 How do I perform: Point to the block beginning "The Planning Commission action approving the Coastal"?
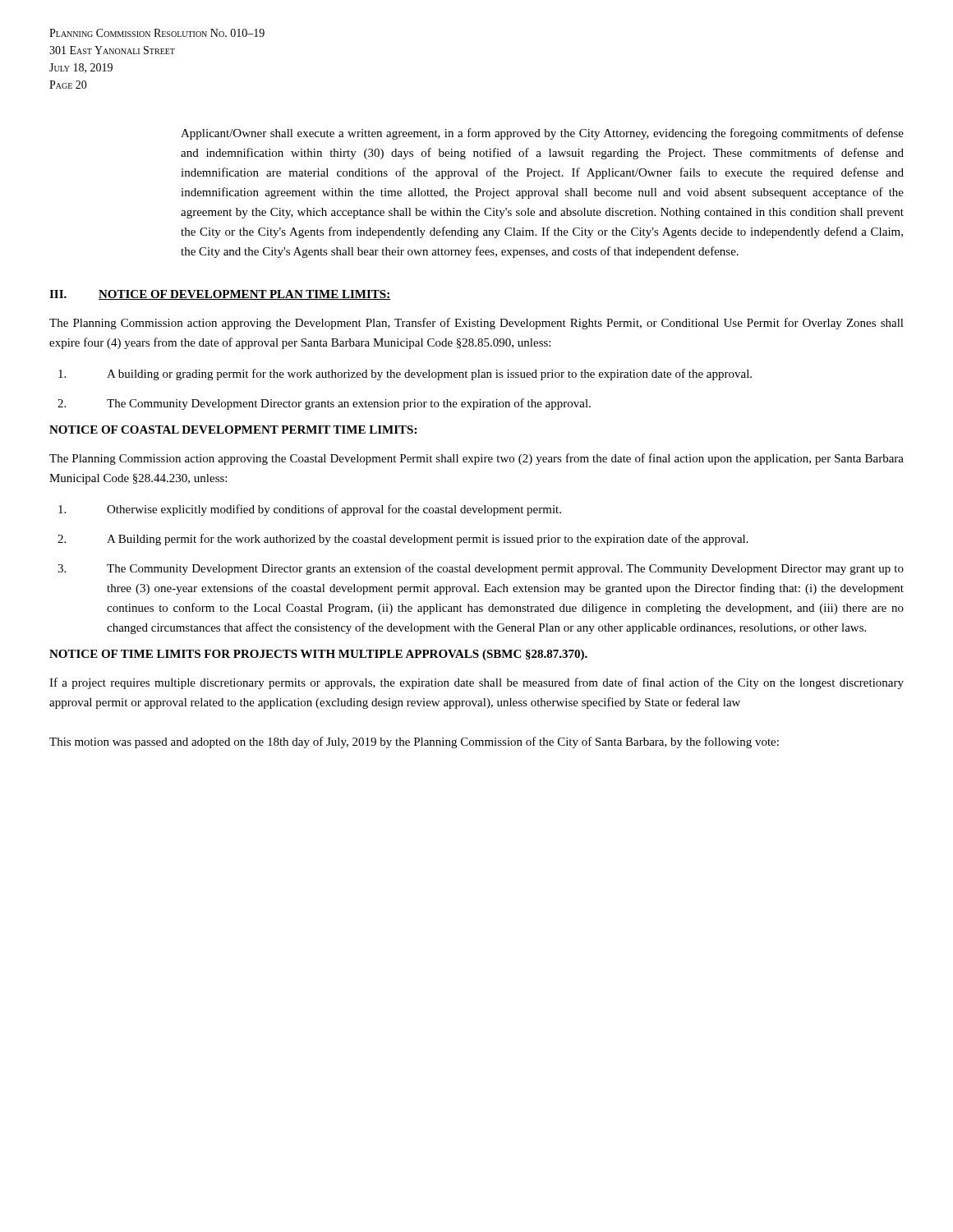click(x=476, y=468)
